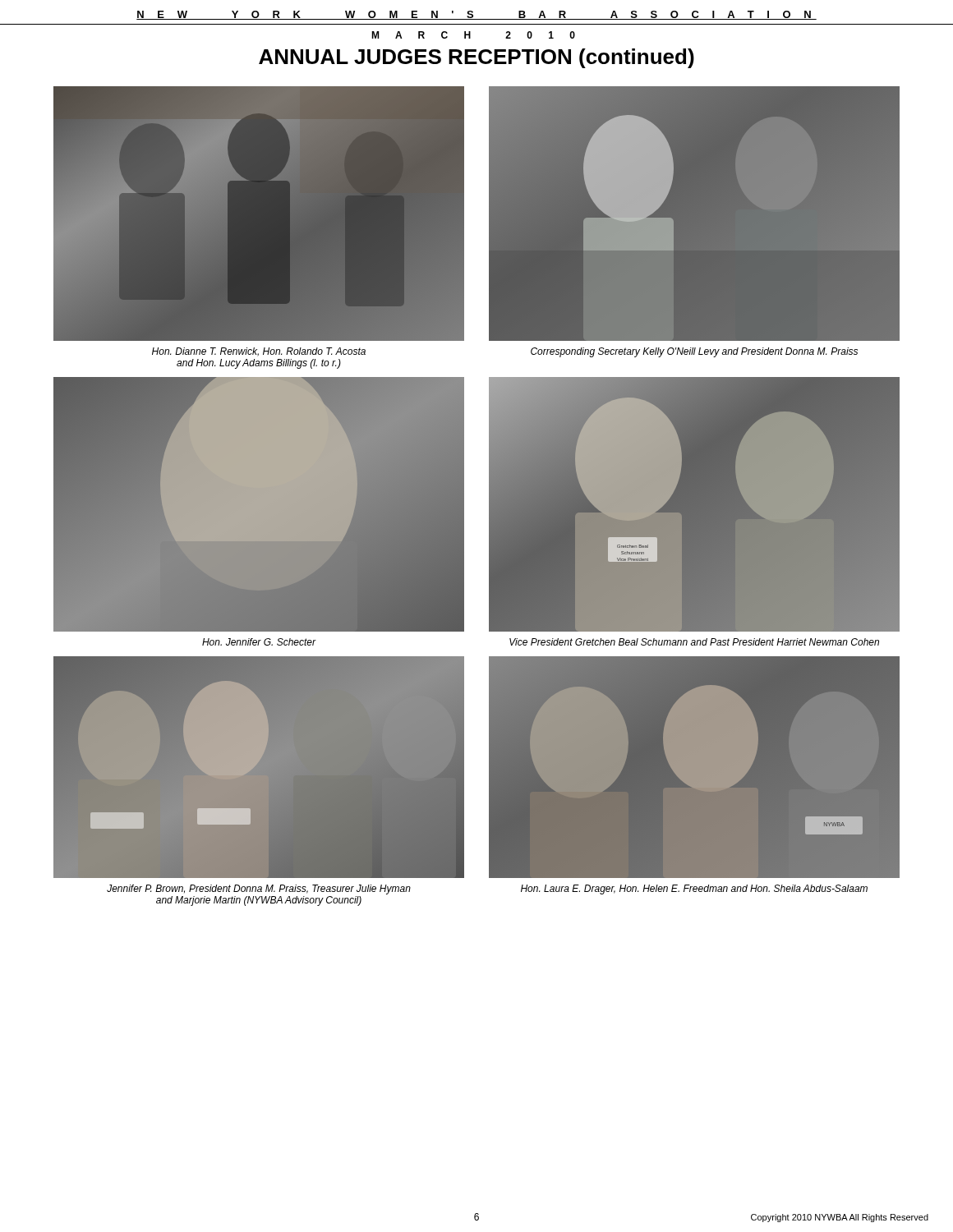
Task: Point to the element starting "Jennifer P. Brown, President Donna"
Action: click(259, 894)
